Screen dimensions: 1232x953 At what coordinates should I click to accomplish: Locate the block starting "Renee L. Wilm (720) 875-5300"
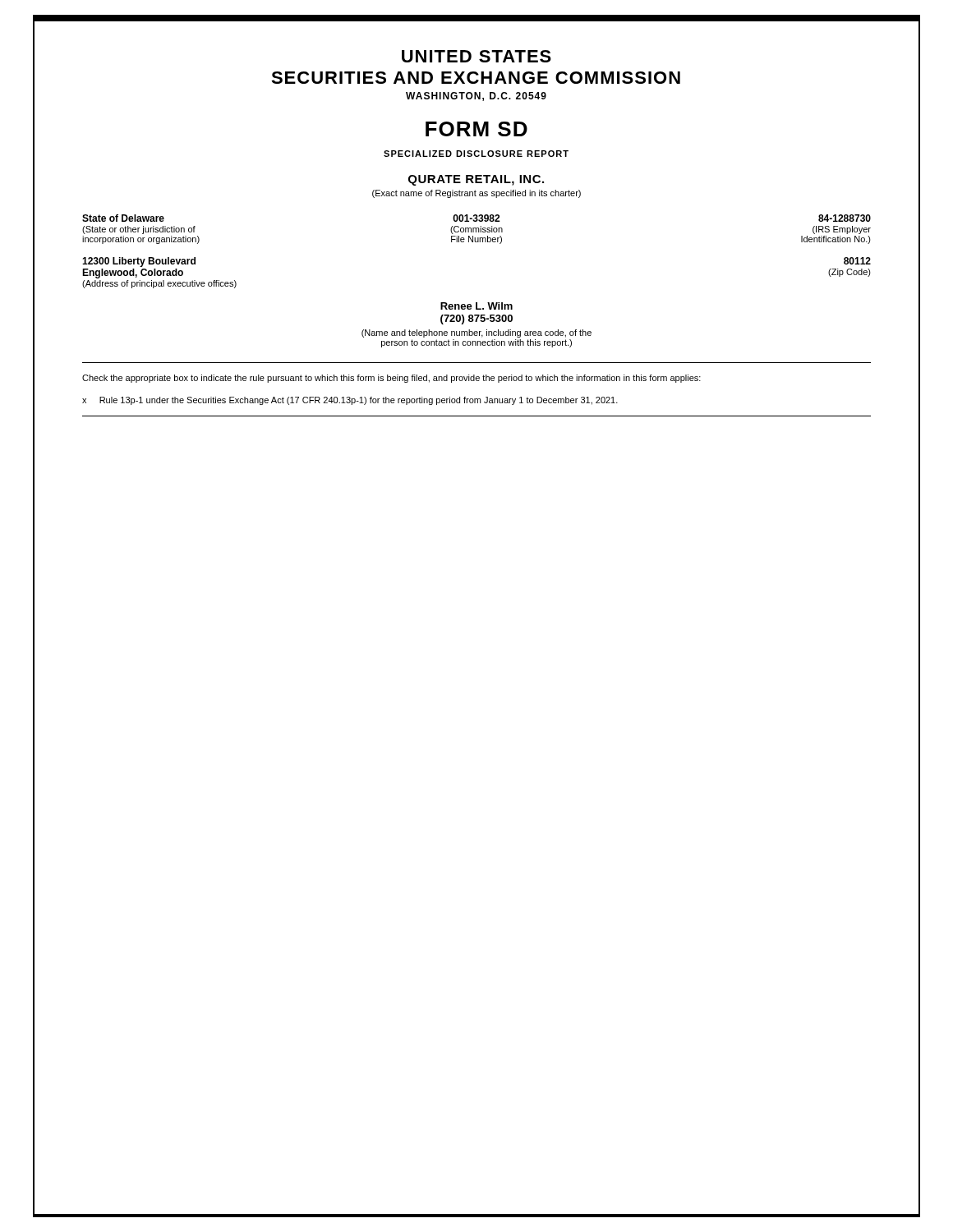pos(476,324)
